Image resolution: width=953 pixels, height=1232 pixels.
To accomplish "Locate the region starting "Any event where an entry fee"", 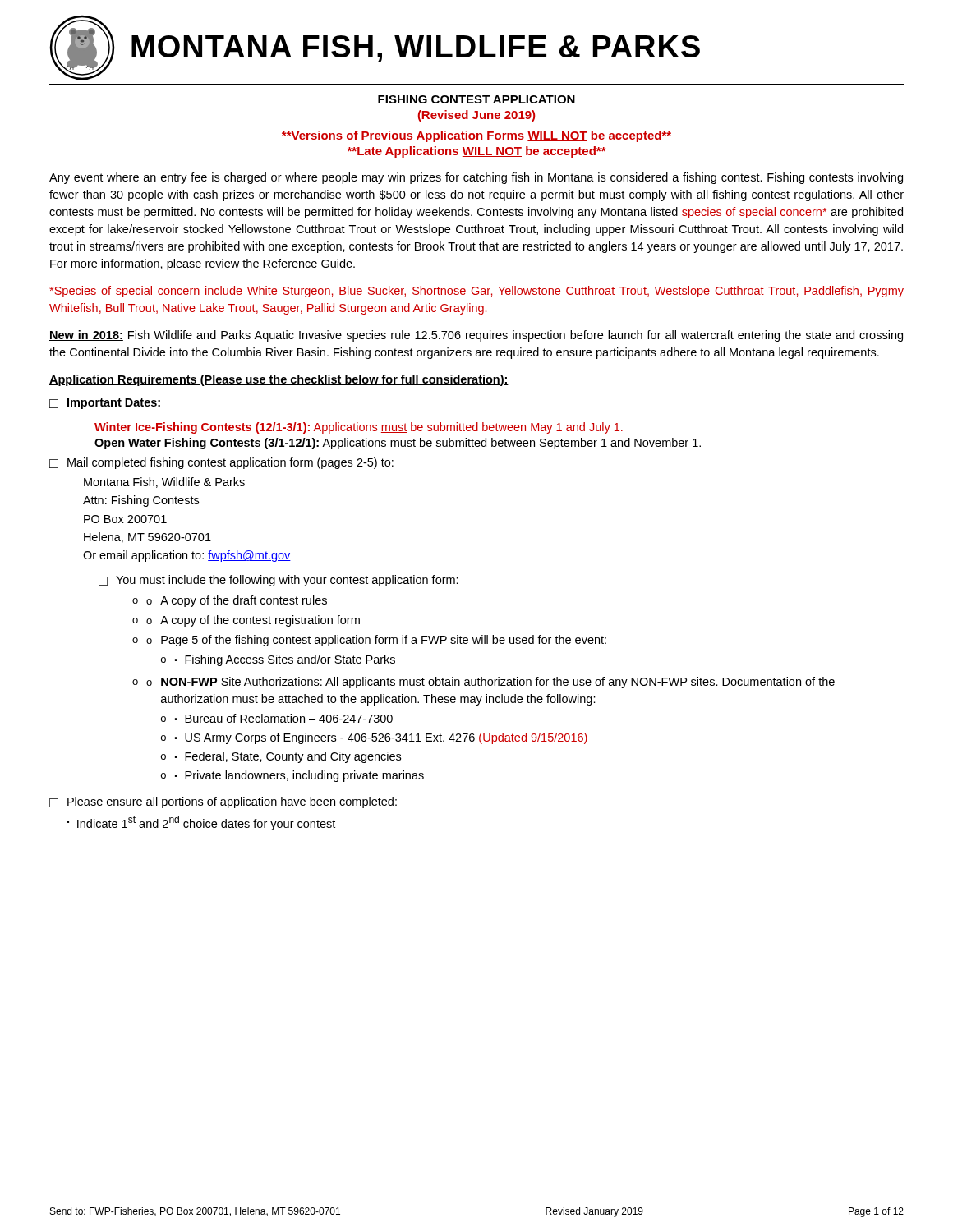I will [476, 221].
